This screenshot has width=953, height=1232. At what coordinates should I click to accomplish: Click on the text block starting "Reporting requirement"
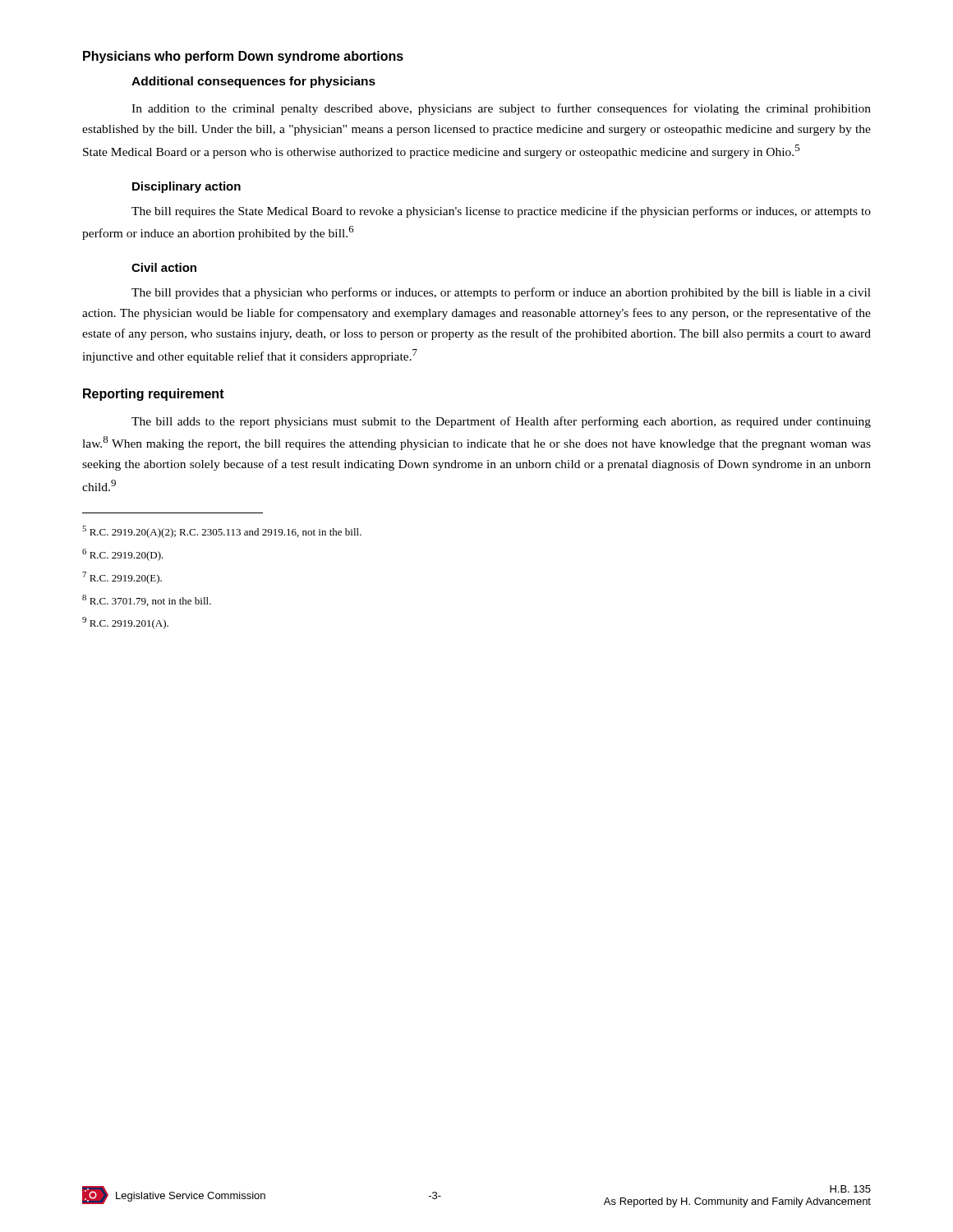tap(153, 394)
